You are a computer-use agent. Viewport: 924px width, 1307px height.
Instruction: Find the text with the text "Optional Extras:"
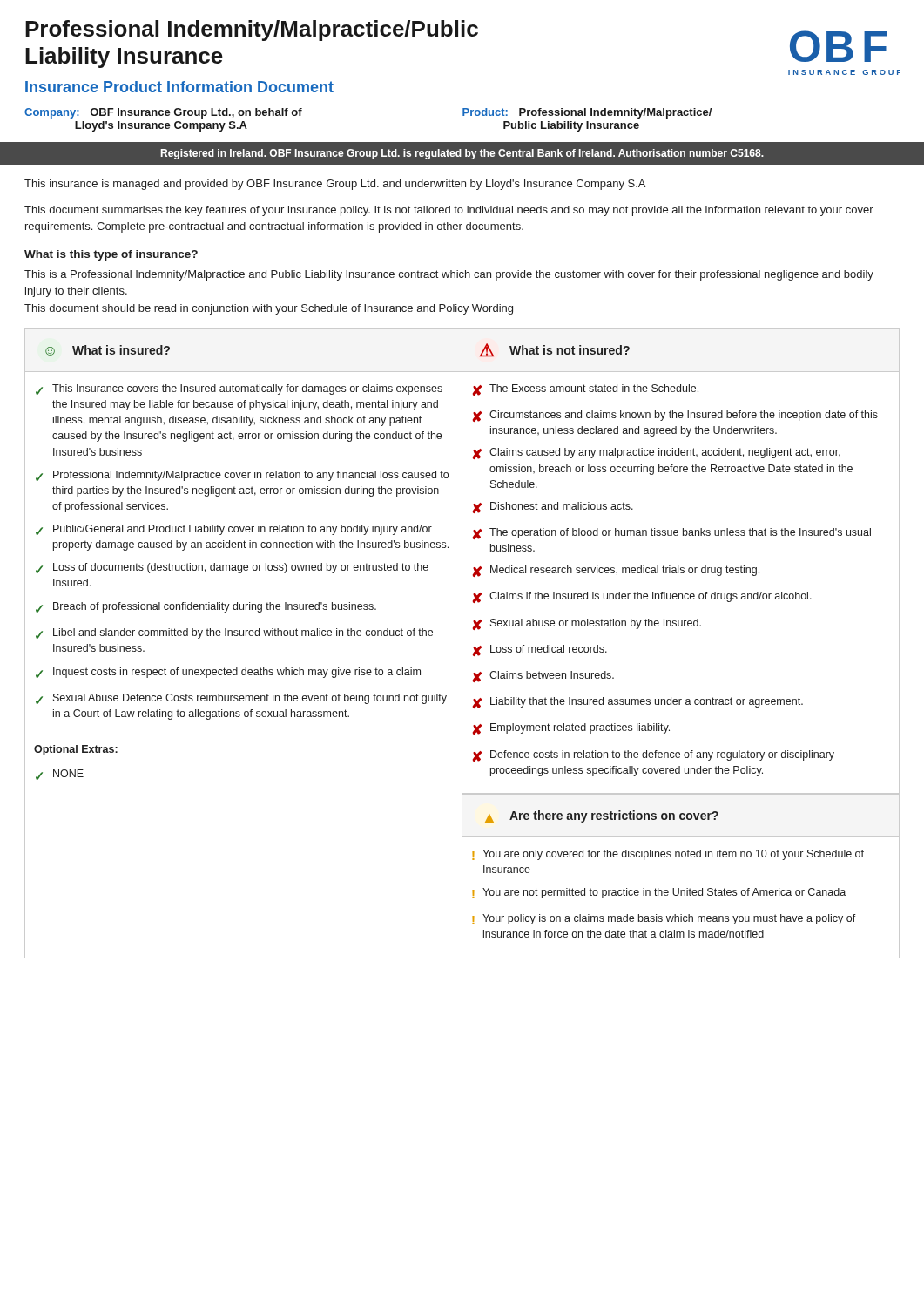(76, 749)
